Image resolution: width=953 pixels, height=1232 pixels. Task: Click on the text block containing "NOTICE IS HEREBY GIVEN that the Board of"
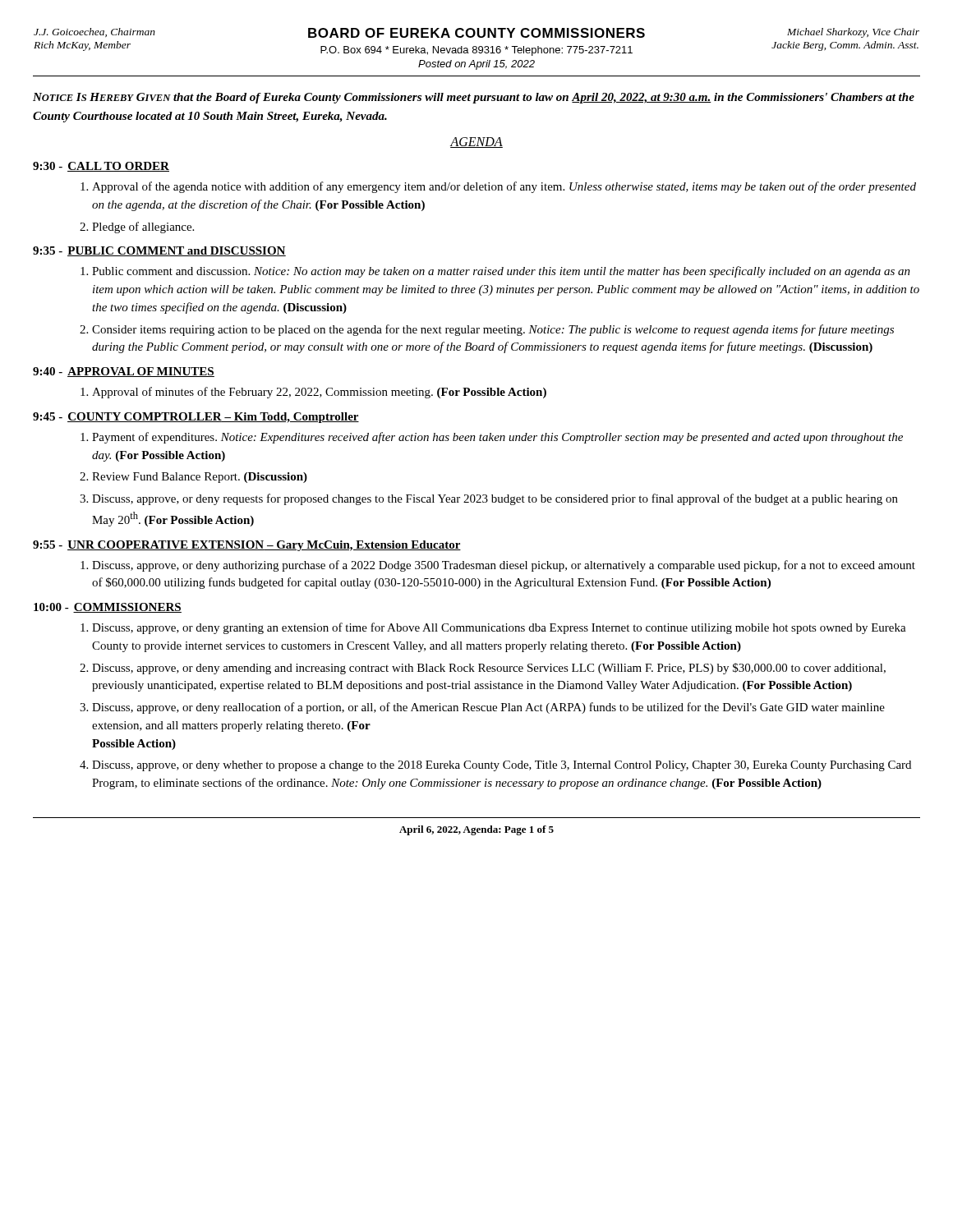tap(474, 106)
